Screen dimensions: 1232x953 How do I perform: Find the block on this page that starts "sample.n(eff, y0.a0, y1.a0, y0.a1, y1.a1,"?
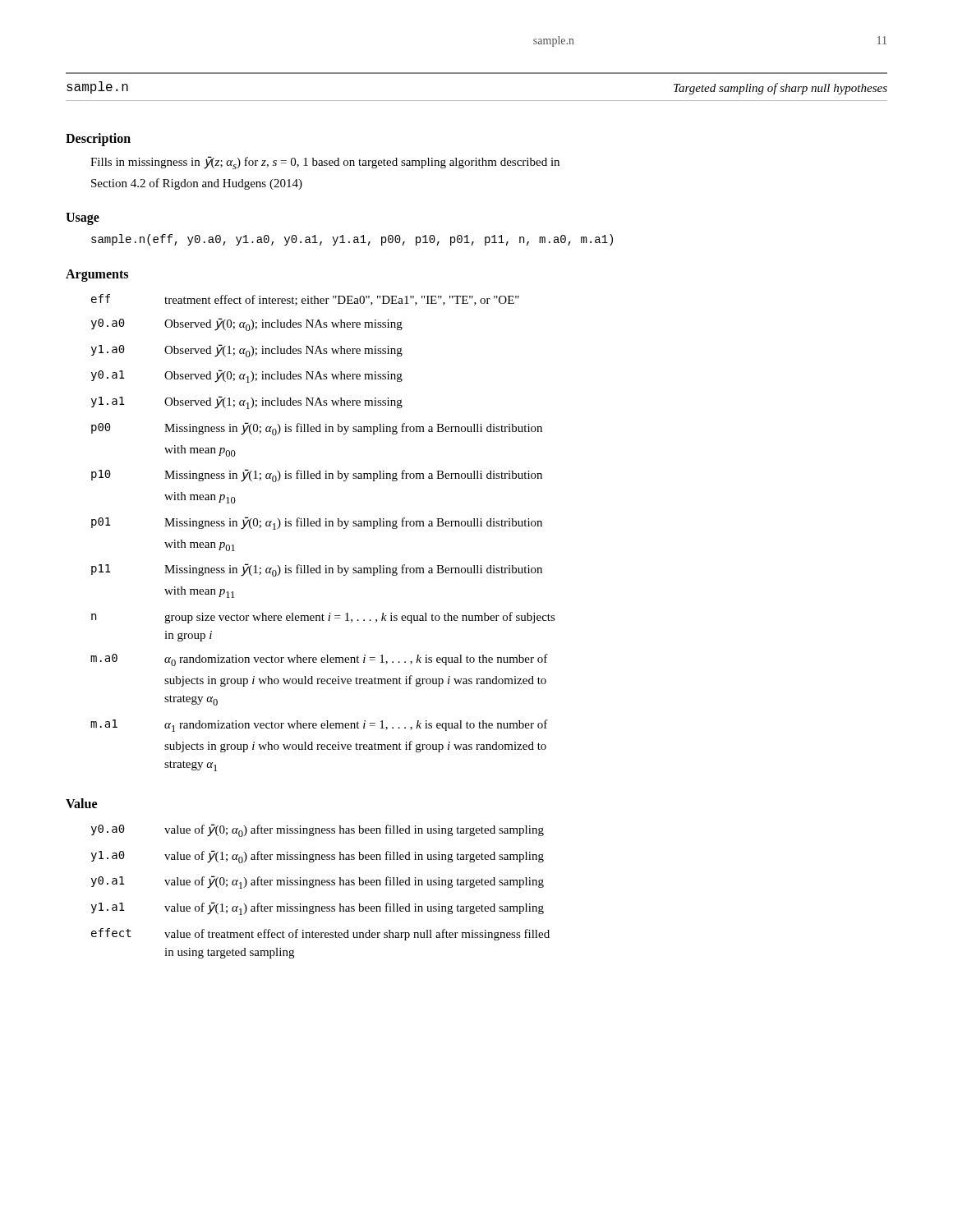353,240
